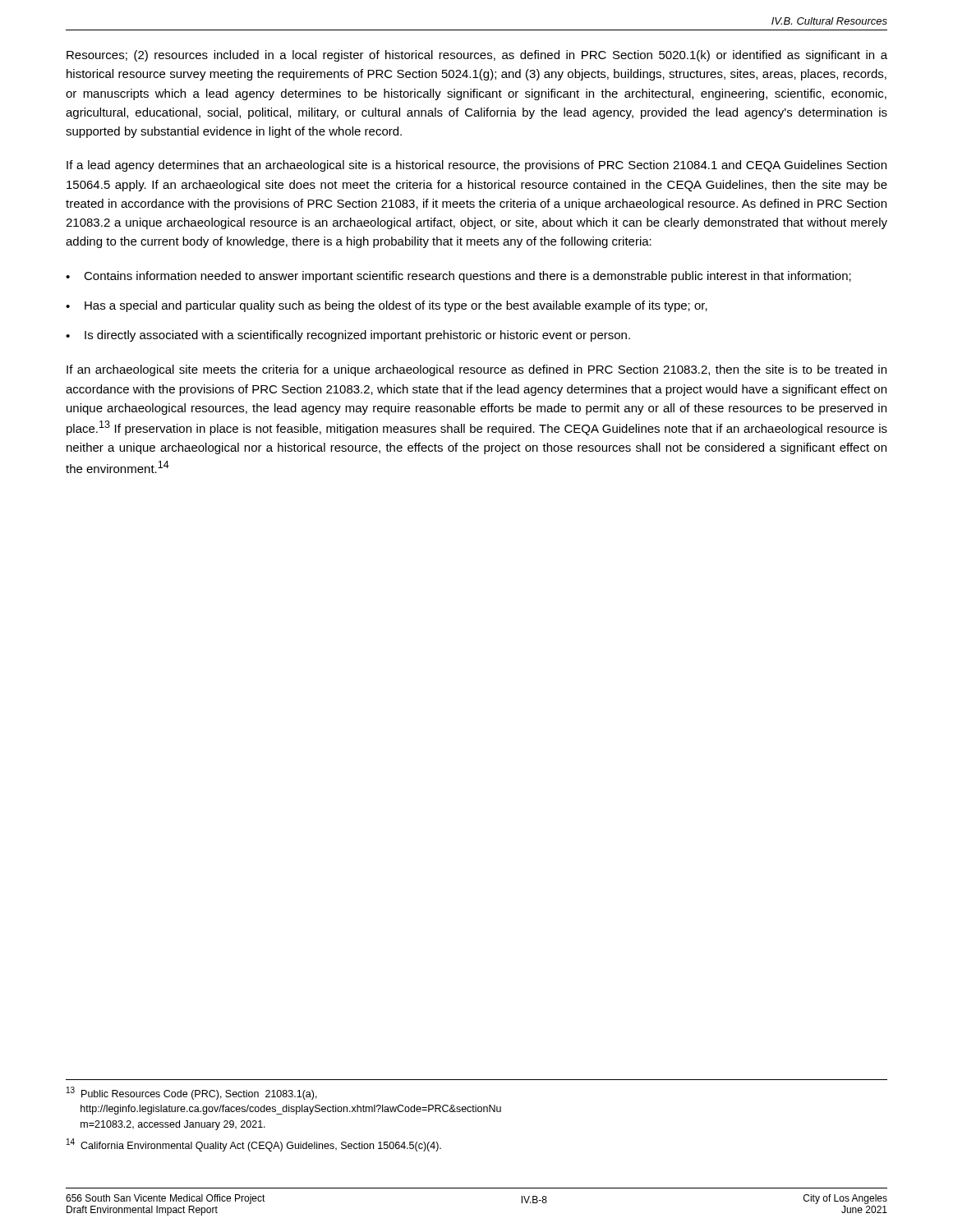Click on the block starting "• Contains information needed to"
The height and width of the screenshot is (1232, 953).
pos(476,276)
